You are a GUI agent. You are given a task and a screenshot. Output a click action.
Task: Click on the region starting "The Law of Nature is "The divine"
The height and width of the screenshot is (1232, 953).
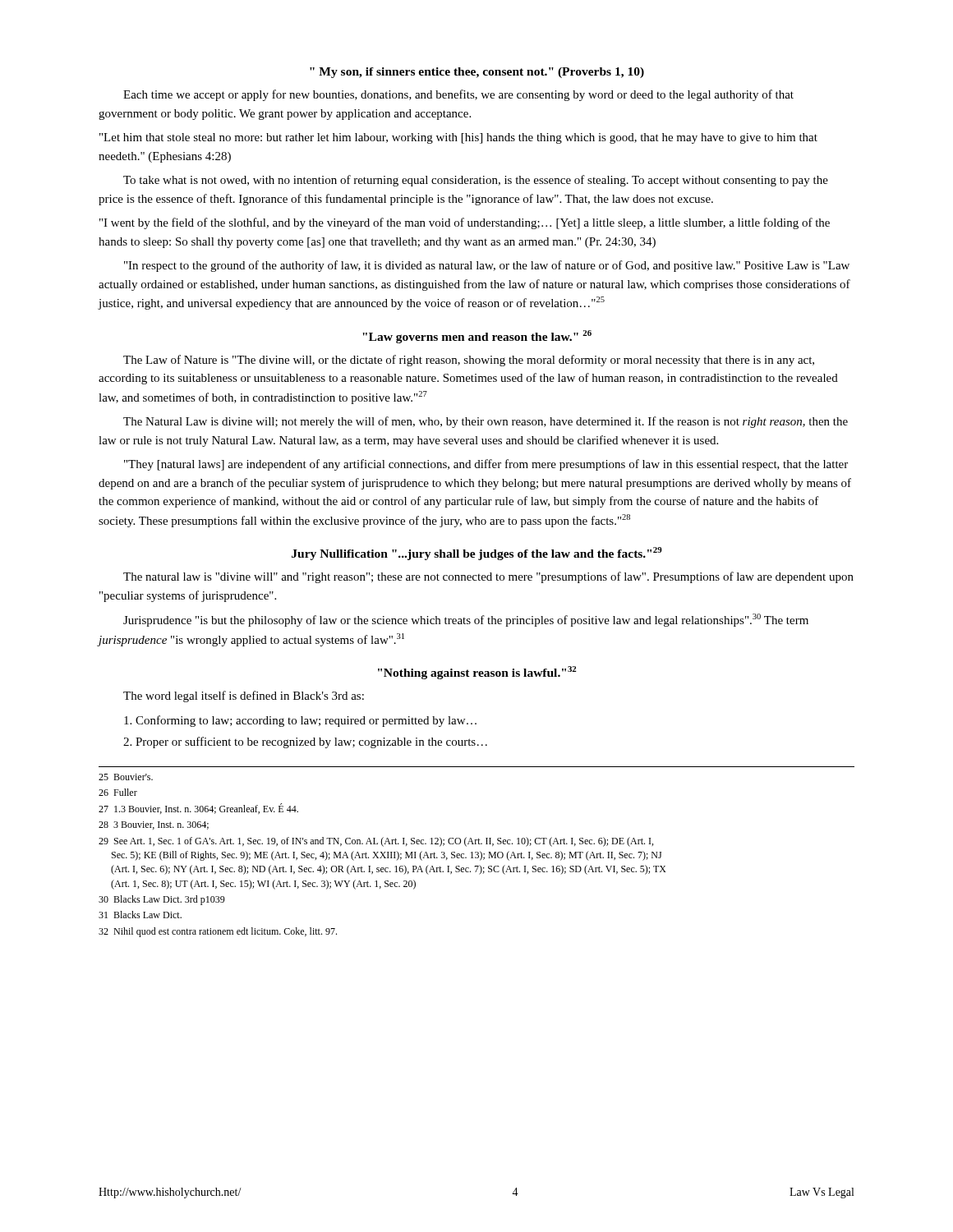[x=468, y=378]
